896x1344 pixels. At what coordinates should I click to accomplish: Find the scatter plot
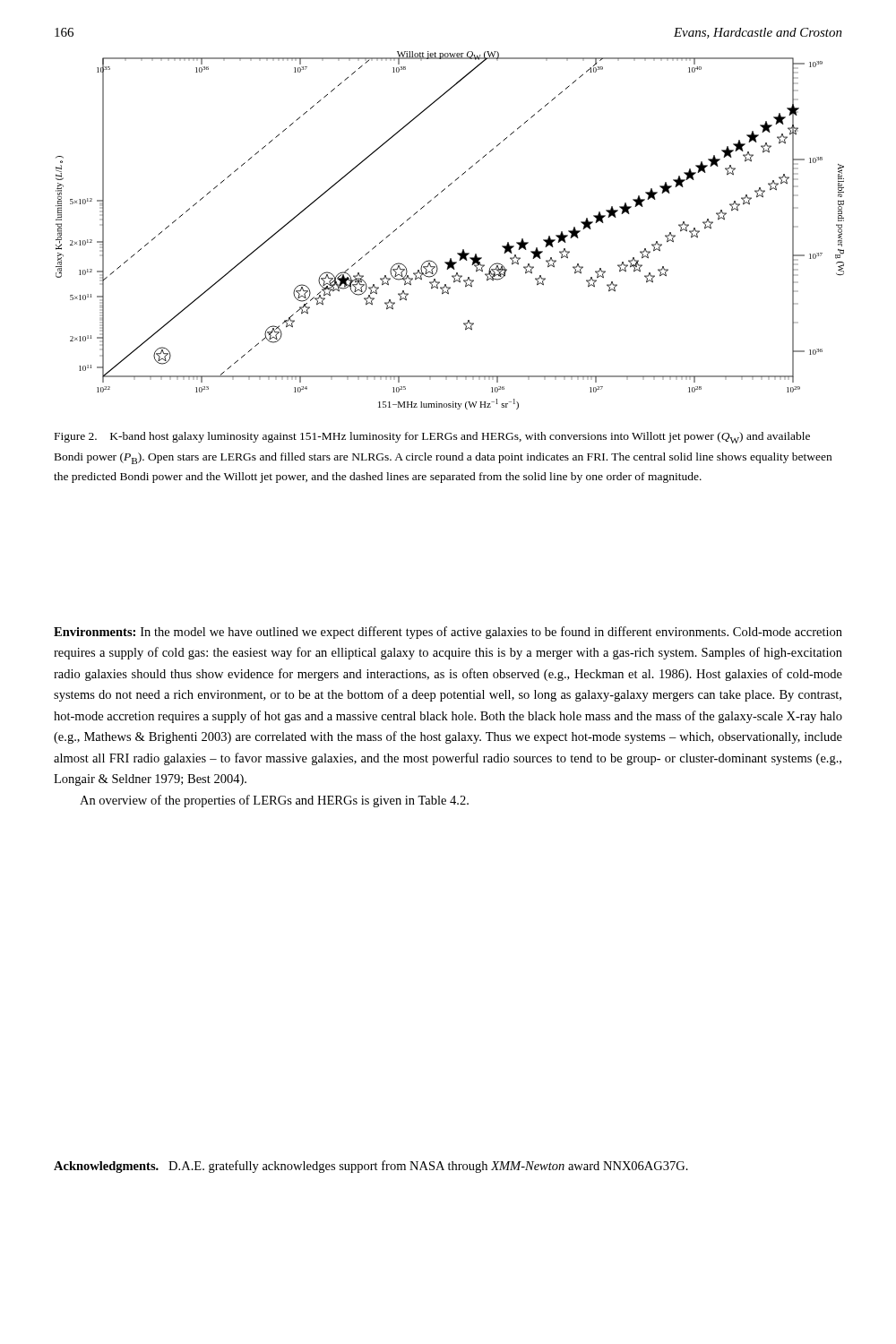pos(448,237)
